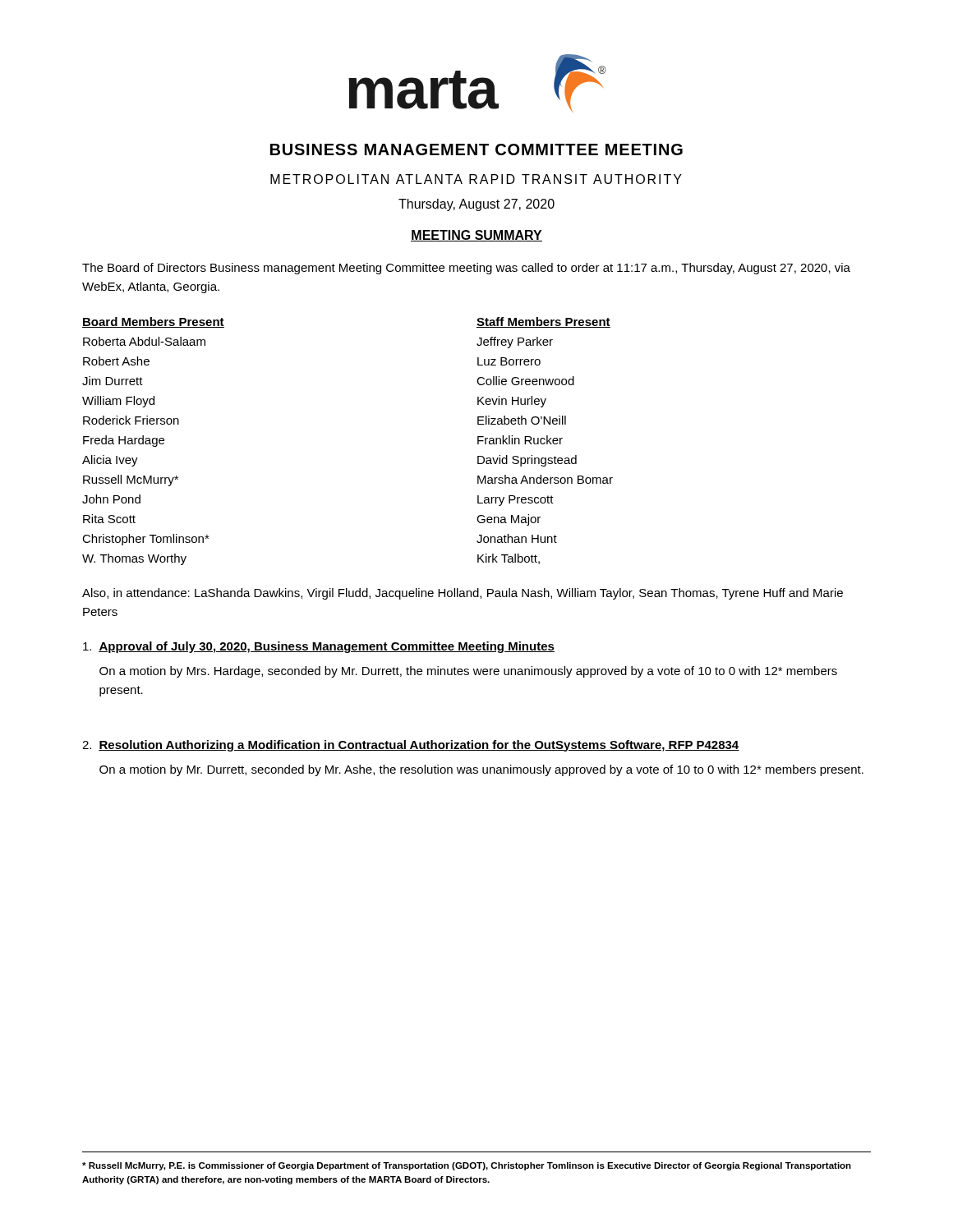
Task: Select the element starting "Approval of July"
Action: click(476, 679)
